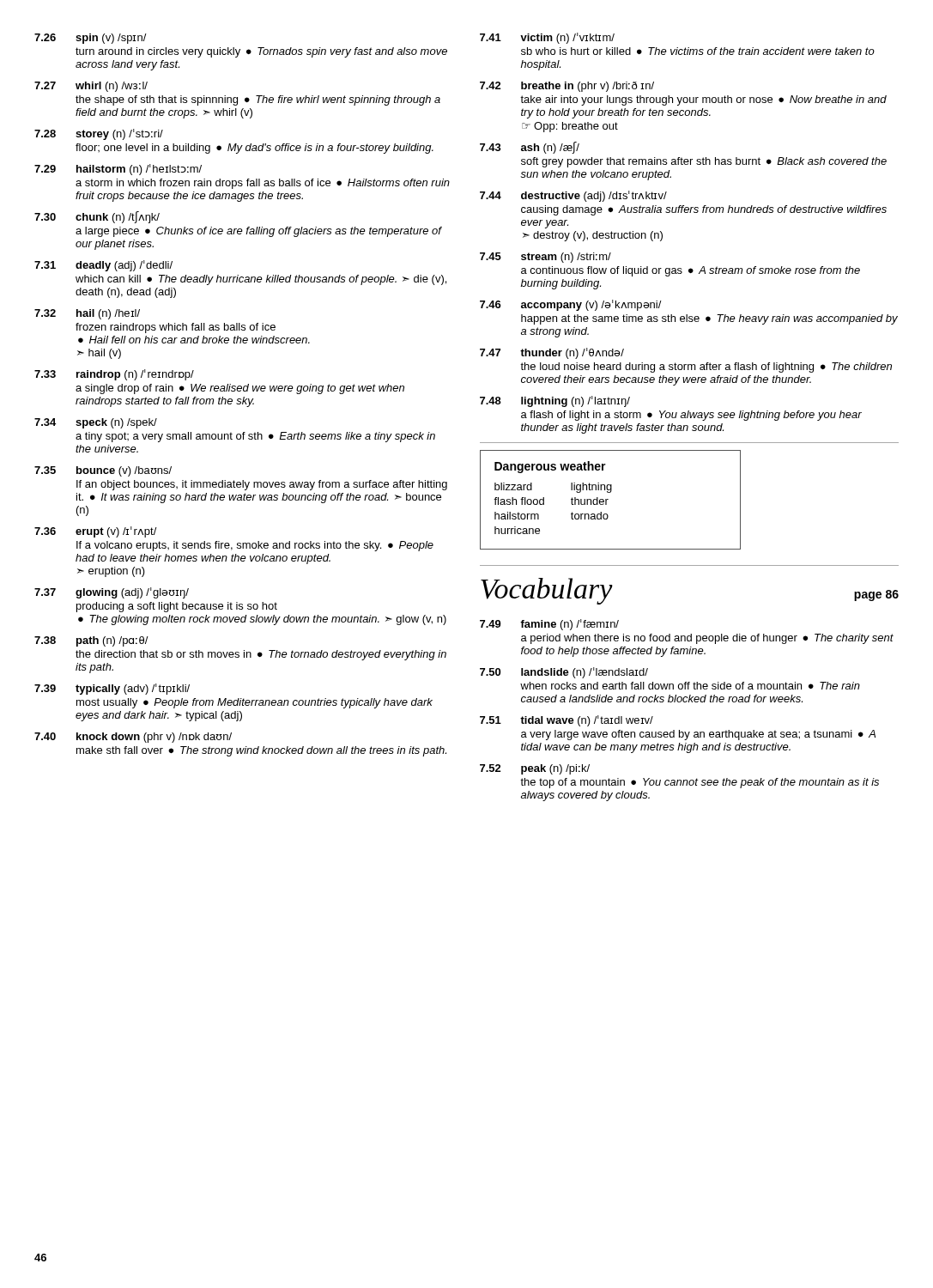Point to the block starting "7.27 whirl (n) /wɜːl/ the shape of sth"
This screenshot has height=1288, width=933.
click(244, 99)
